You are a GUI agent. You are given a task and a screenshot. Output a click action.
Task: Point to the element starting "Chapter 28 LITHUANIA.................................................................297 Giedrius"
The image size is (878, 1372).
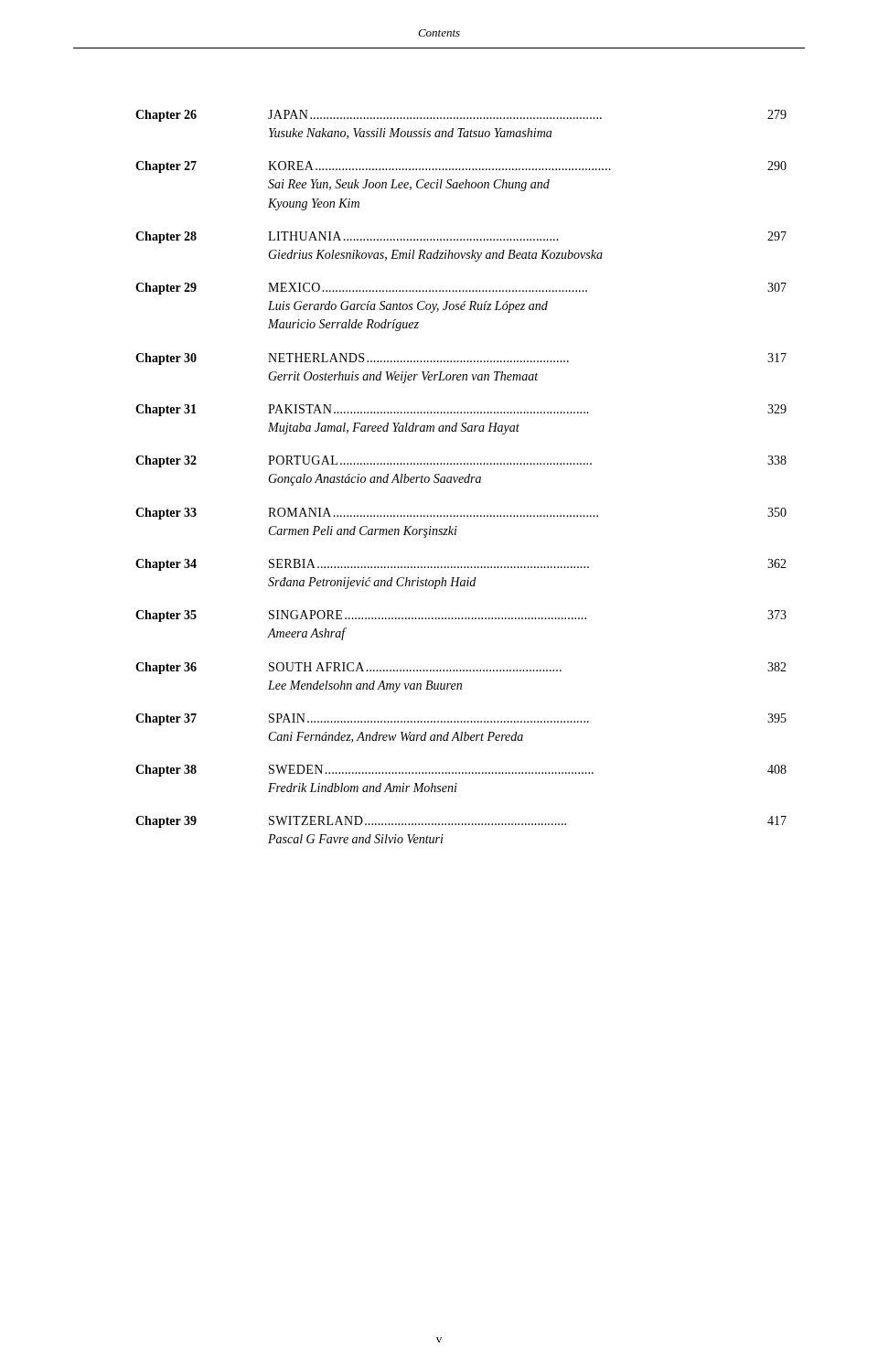tap(461, 247)
